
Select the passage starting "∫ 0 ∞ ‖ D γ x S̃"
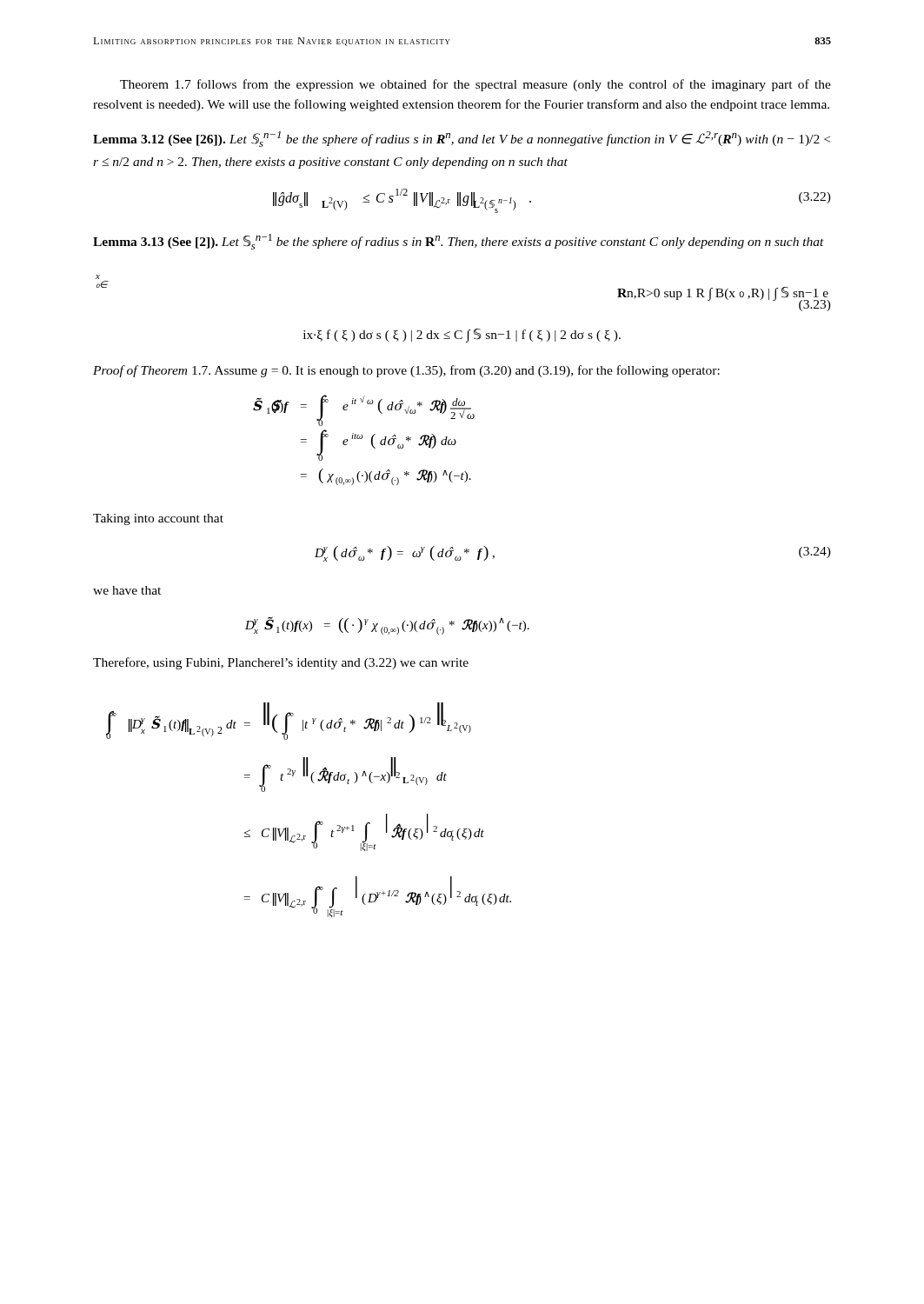tap(462, 824)
